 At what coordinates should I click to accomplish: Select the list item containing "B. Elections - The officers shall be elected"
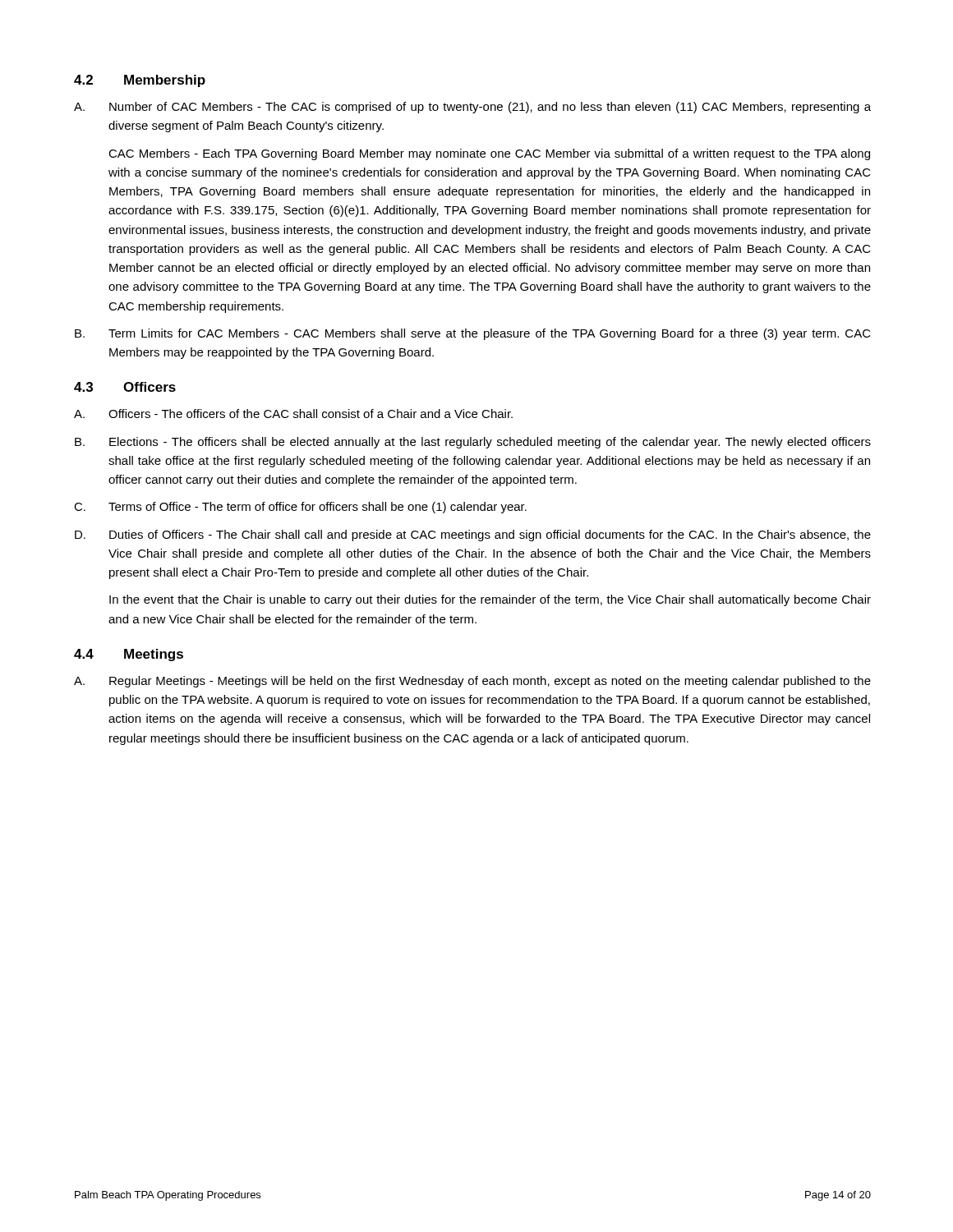[472, 460]
